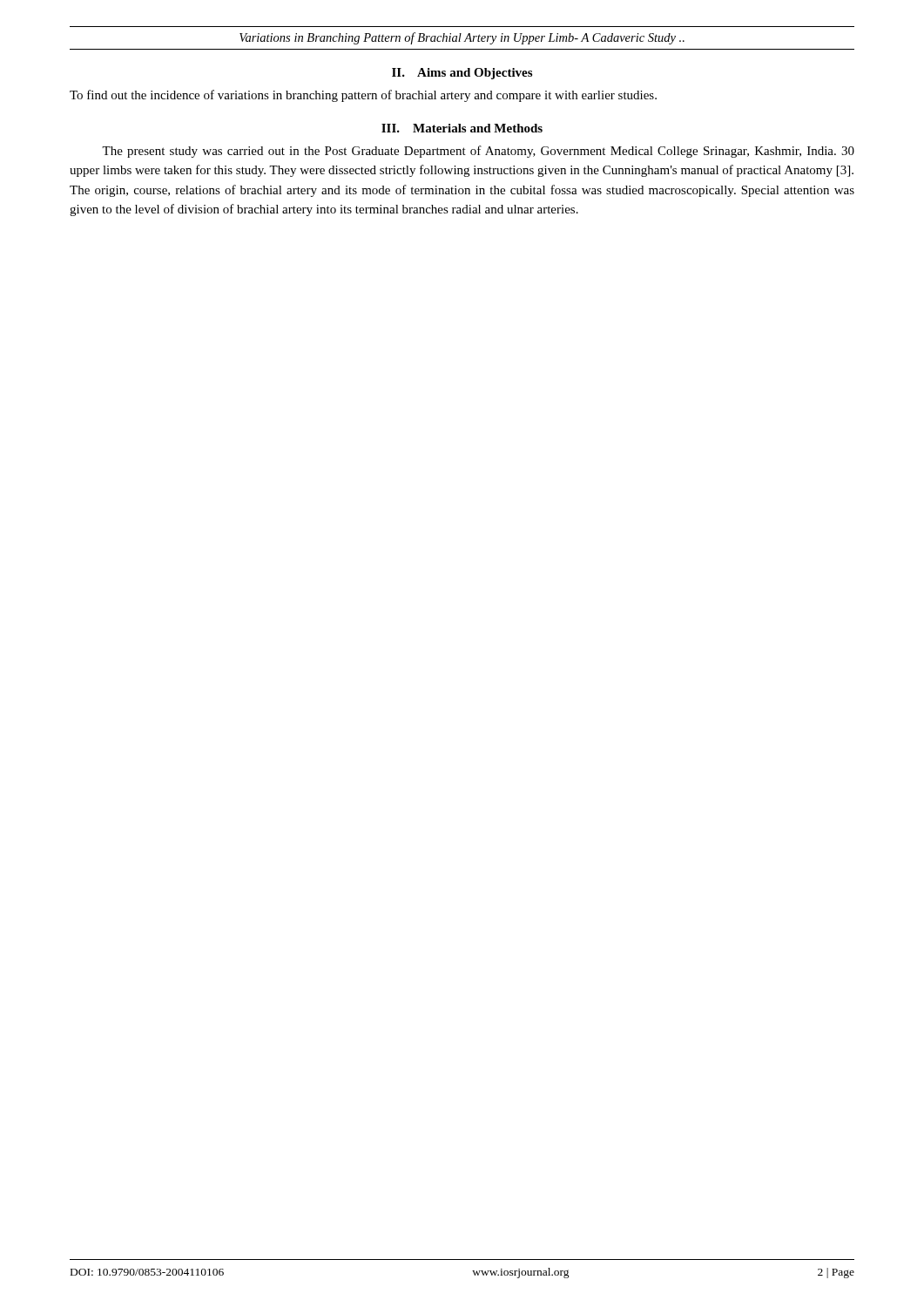924x1307 pixels.
Task: Navigate to the region starting "III. Materials and"
Action: 462,128
